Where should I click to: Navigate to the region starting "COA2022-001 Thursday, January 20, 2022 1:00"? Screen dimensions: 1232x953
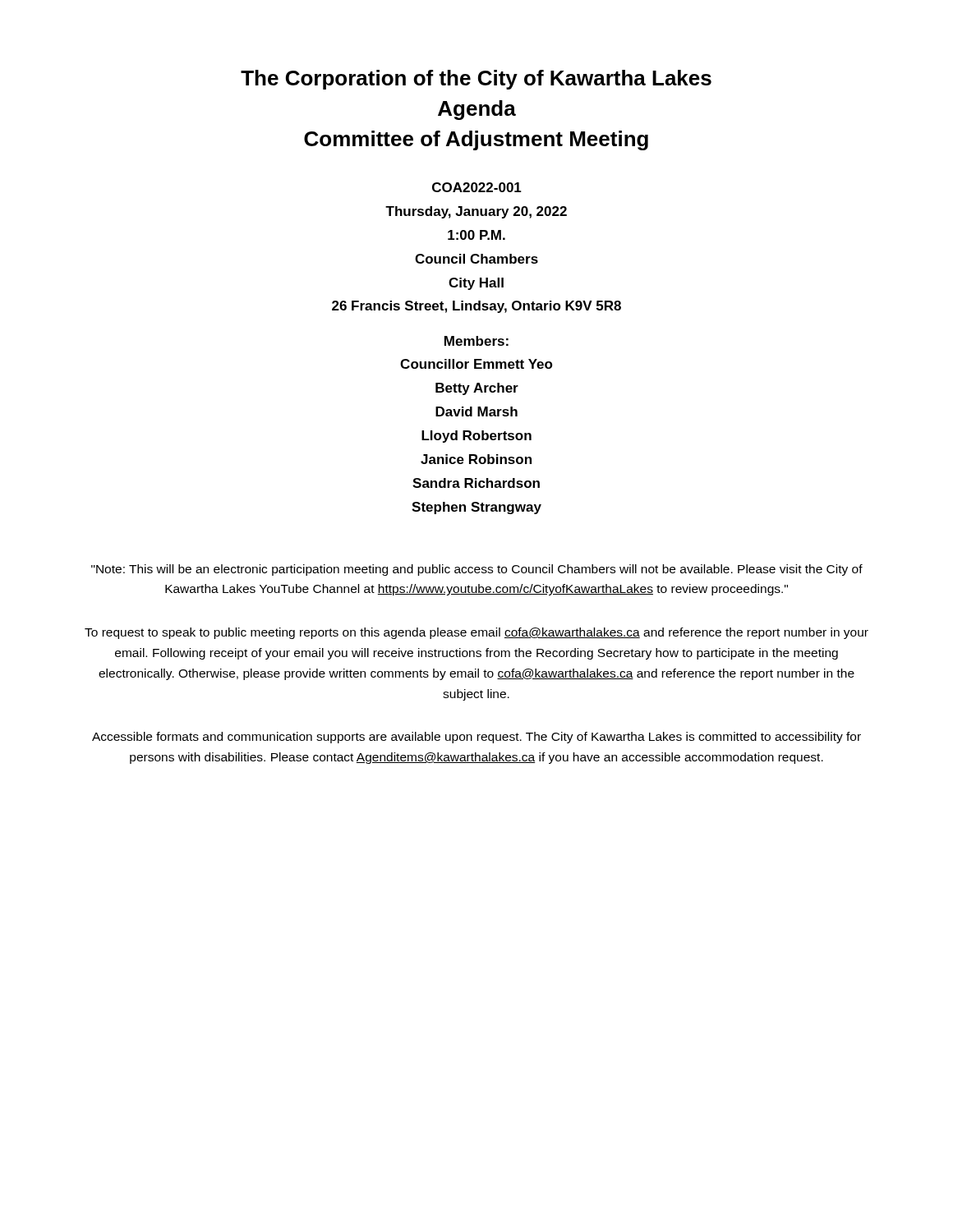click(476, 248)
